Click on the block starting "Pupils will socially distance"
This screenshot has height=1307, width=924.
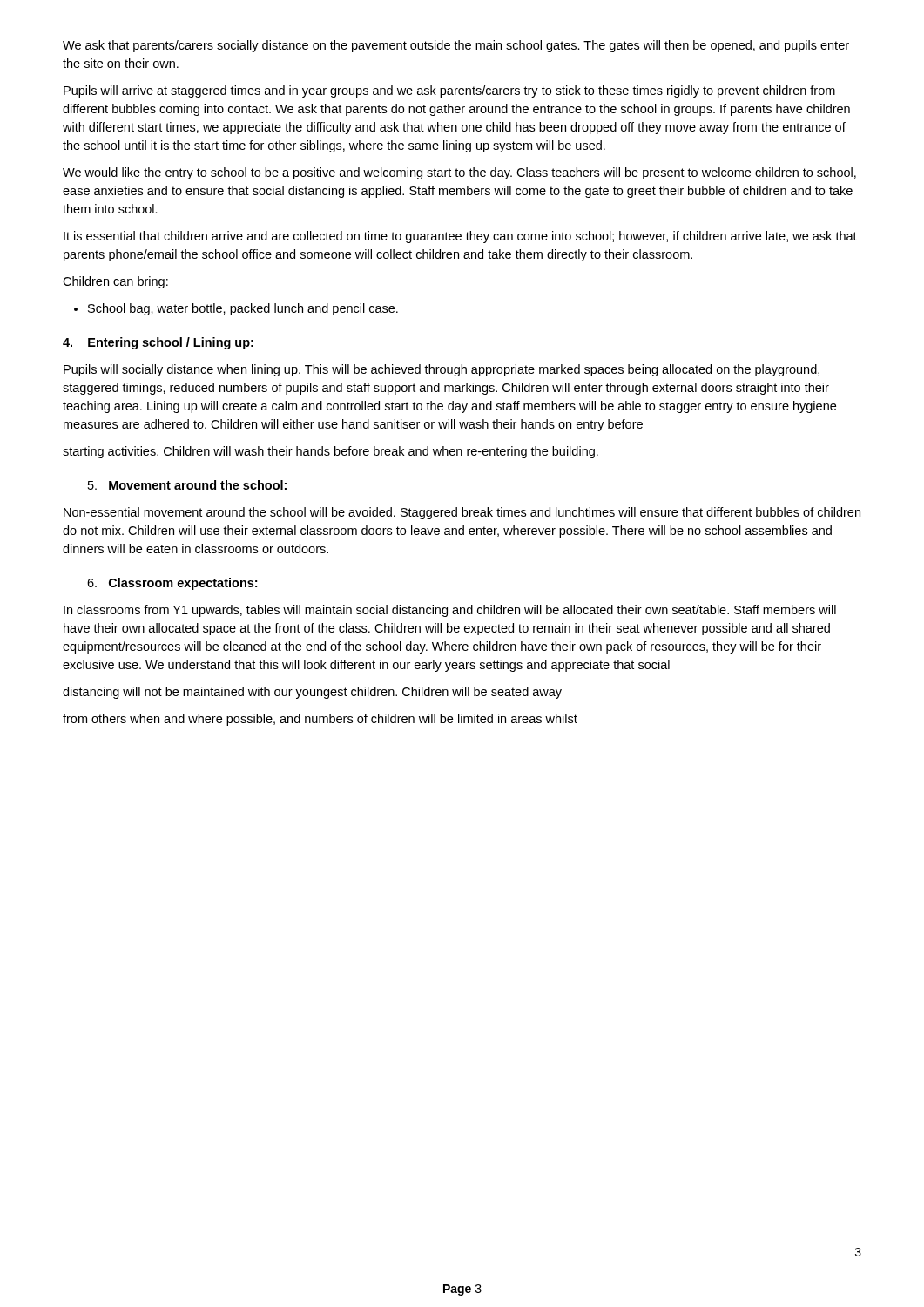[462, 398]
